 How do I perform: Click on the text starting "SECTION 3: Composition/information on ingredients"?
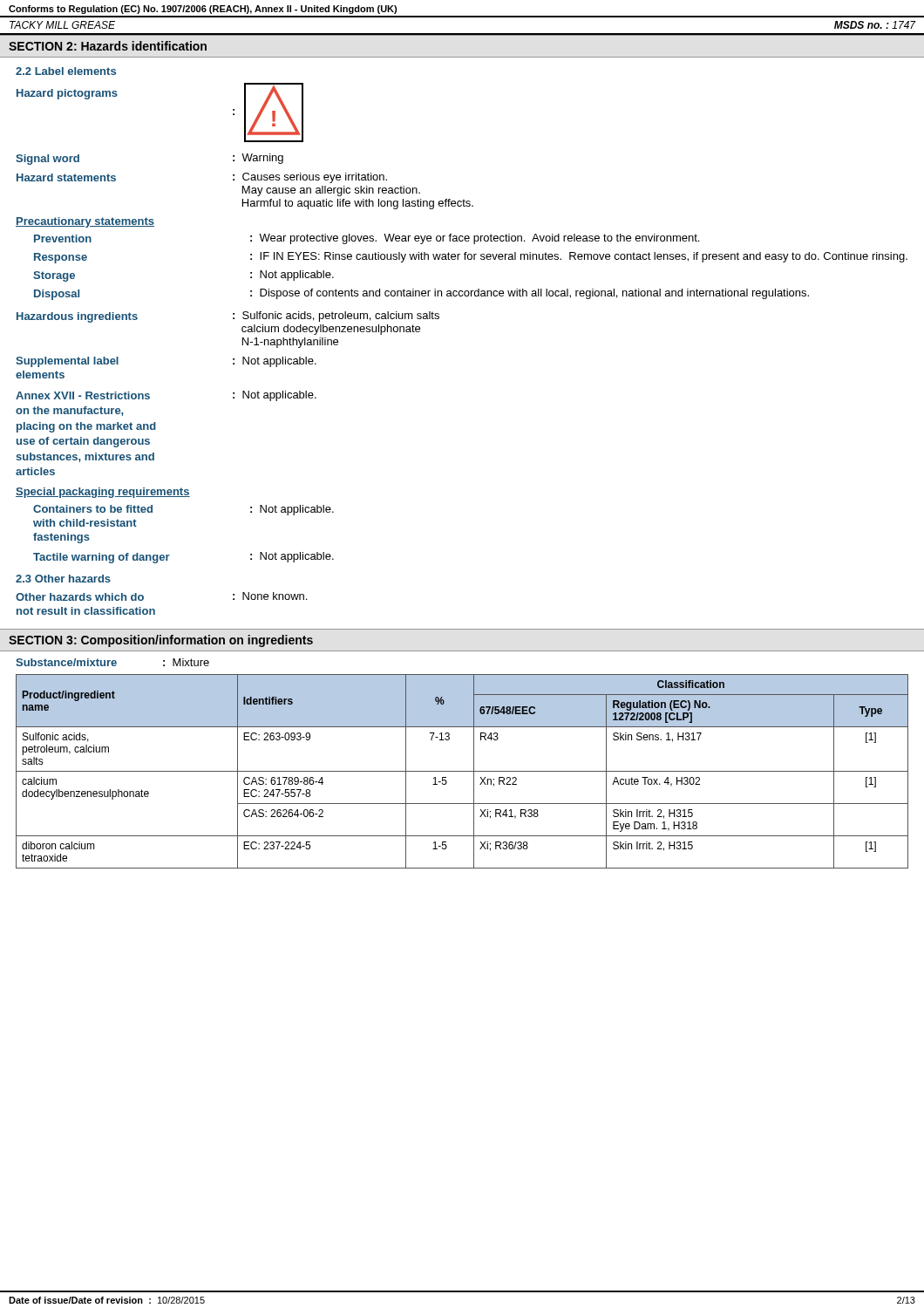[161, 640]
